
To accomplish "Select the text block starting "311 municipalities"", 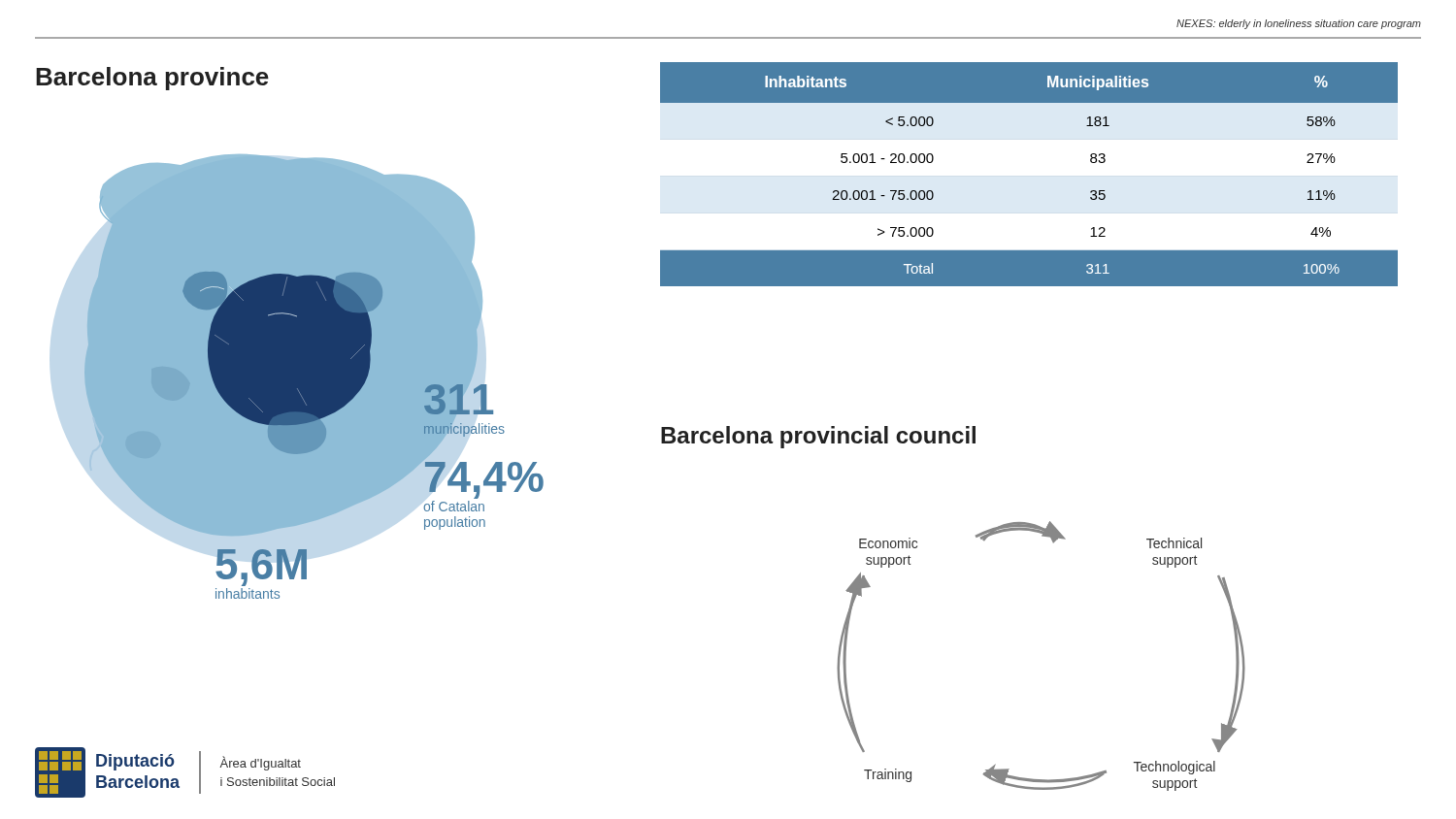I will coord(464,408).
